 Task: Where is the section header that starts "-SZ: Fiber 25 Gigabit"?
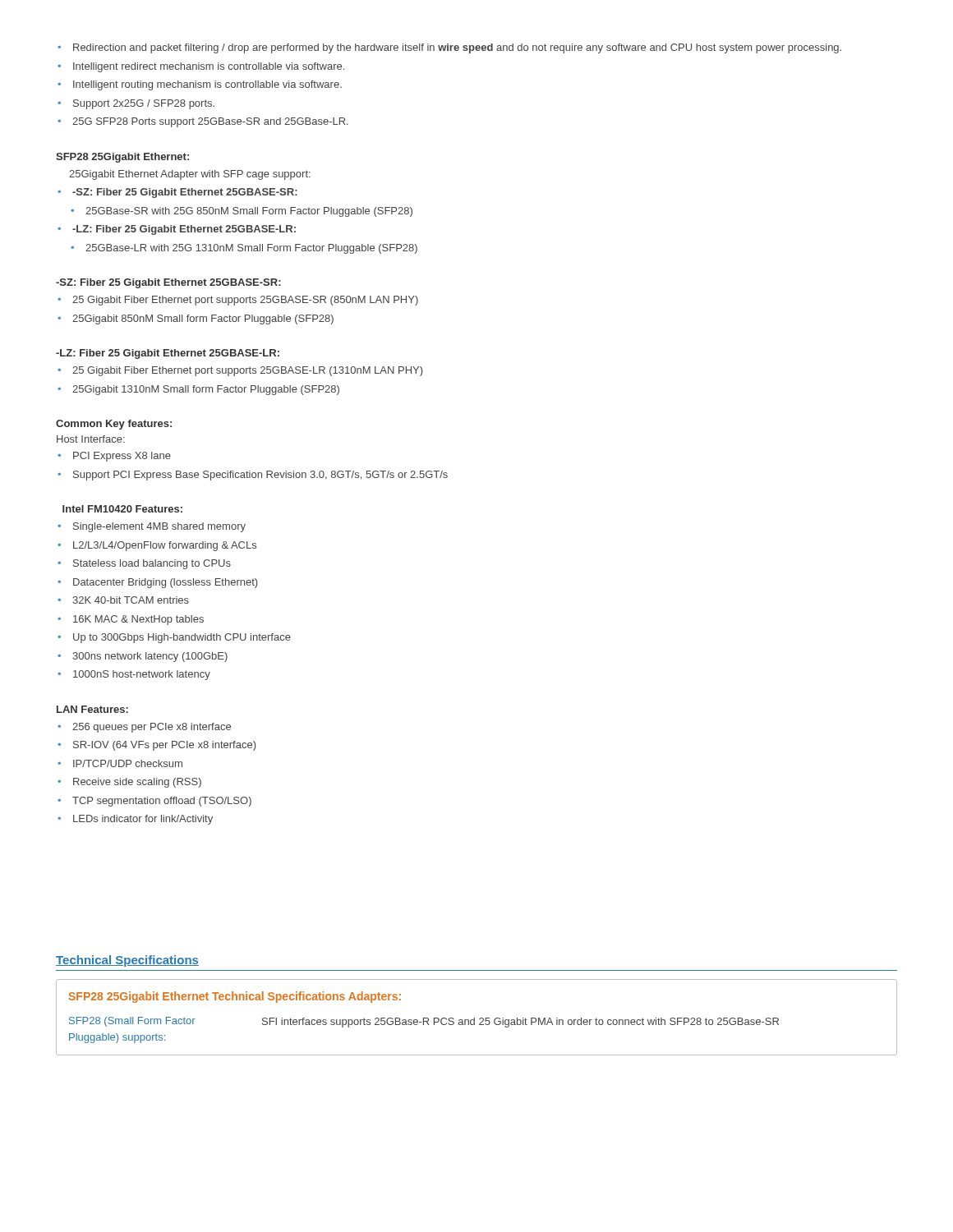[169, 282]
